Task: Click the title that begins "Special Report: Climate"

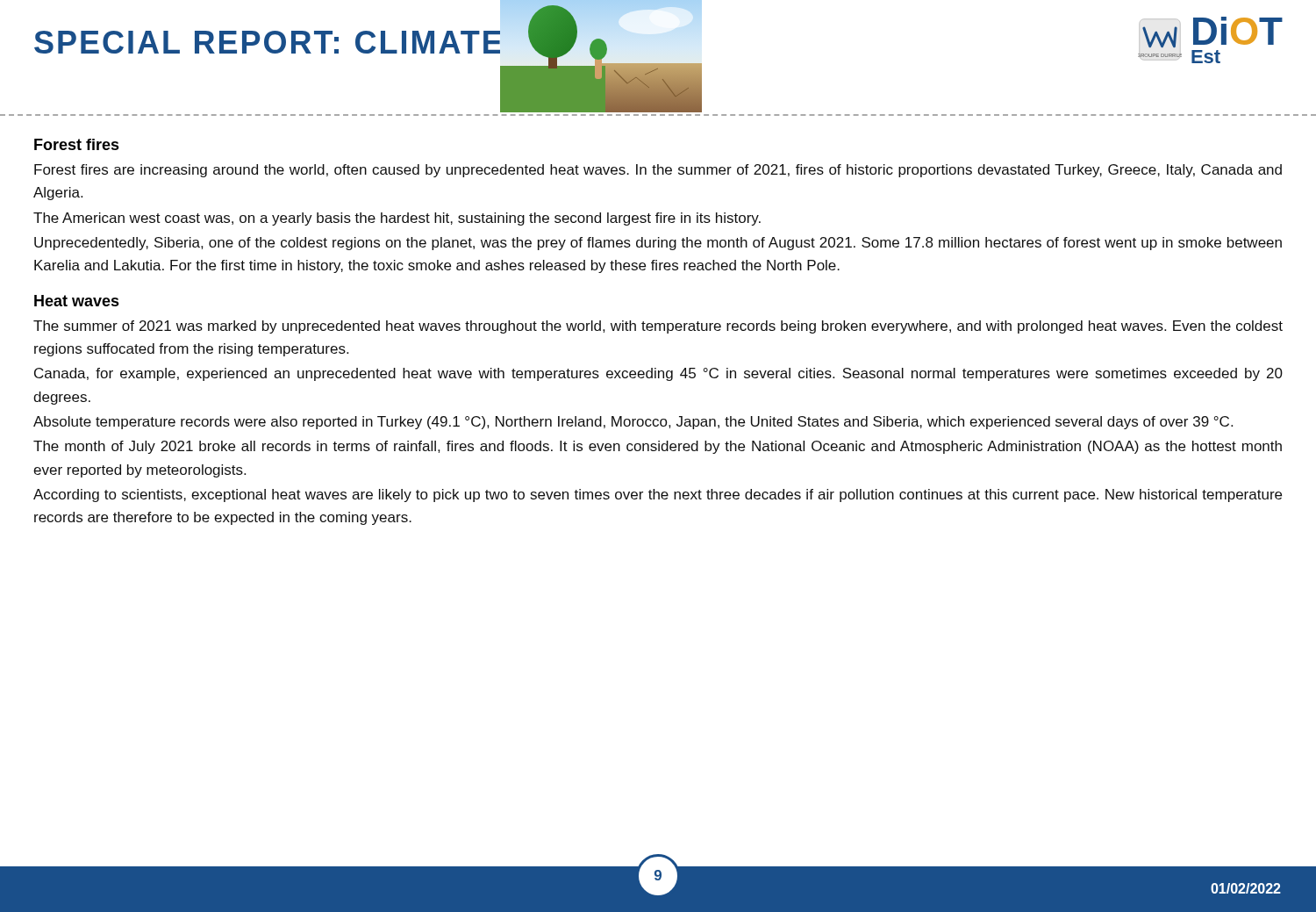Action: 348,43
